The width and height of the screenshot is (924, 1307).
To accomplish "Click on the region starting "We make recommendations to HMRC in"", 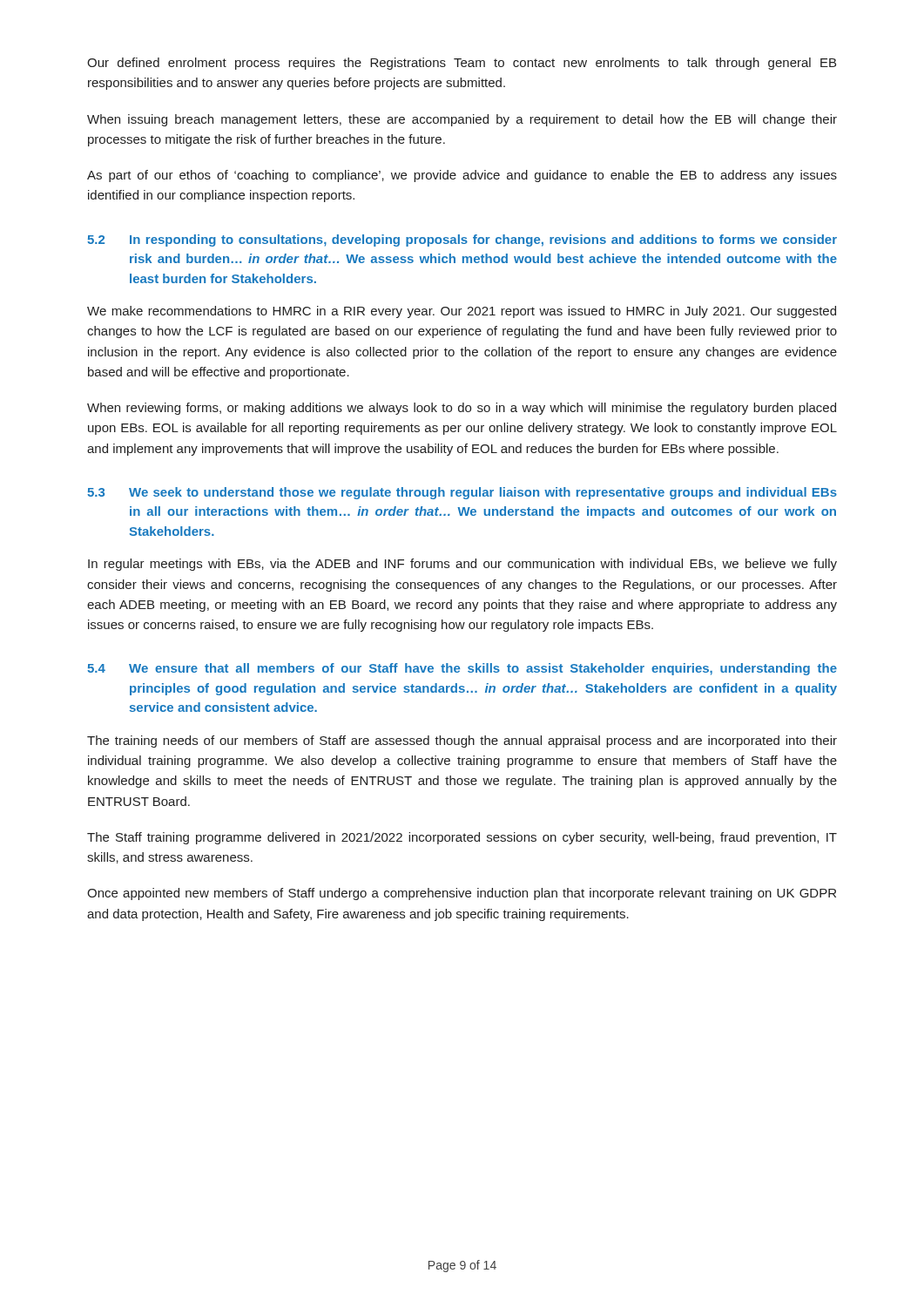I will click(x=462, y=341).
